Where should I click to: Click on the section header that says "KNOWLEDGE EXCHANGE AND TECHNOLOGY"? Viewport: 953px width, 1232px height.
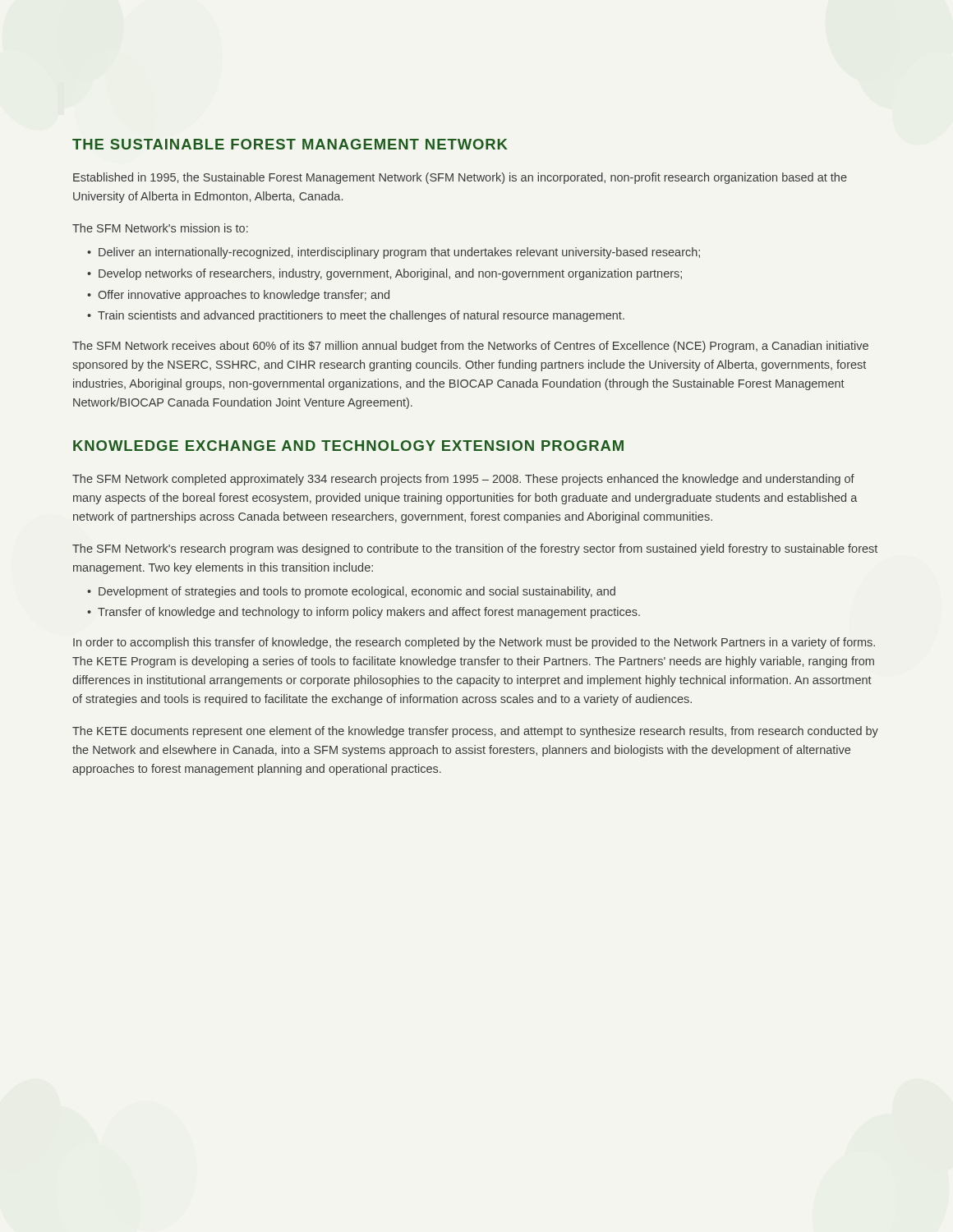coord(349,445)
